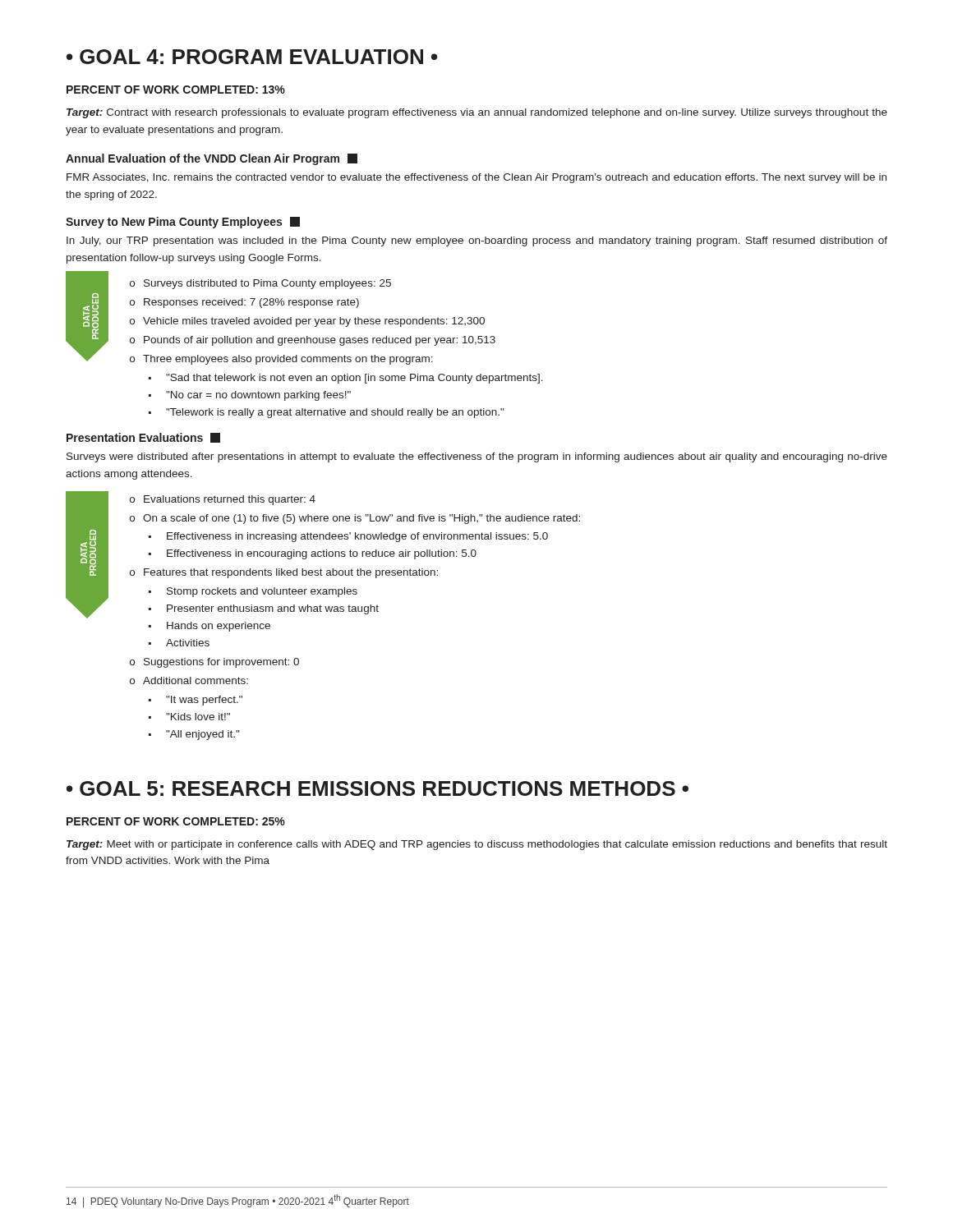This screenshot has height=1232, width=953.
Task: Locate the list item containing "oSurveys distributed to Pima County employees:"
Action: 257,284
